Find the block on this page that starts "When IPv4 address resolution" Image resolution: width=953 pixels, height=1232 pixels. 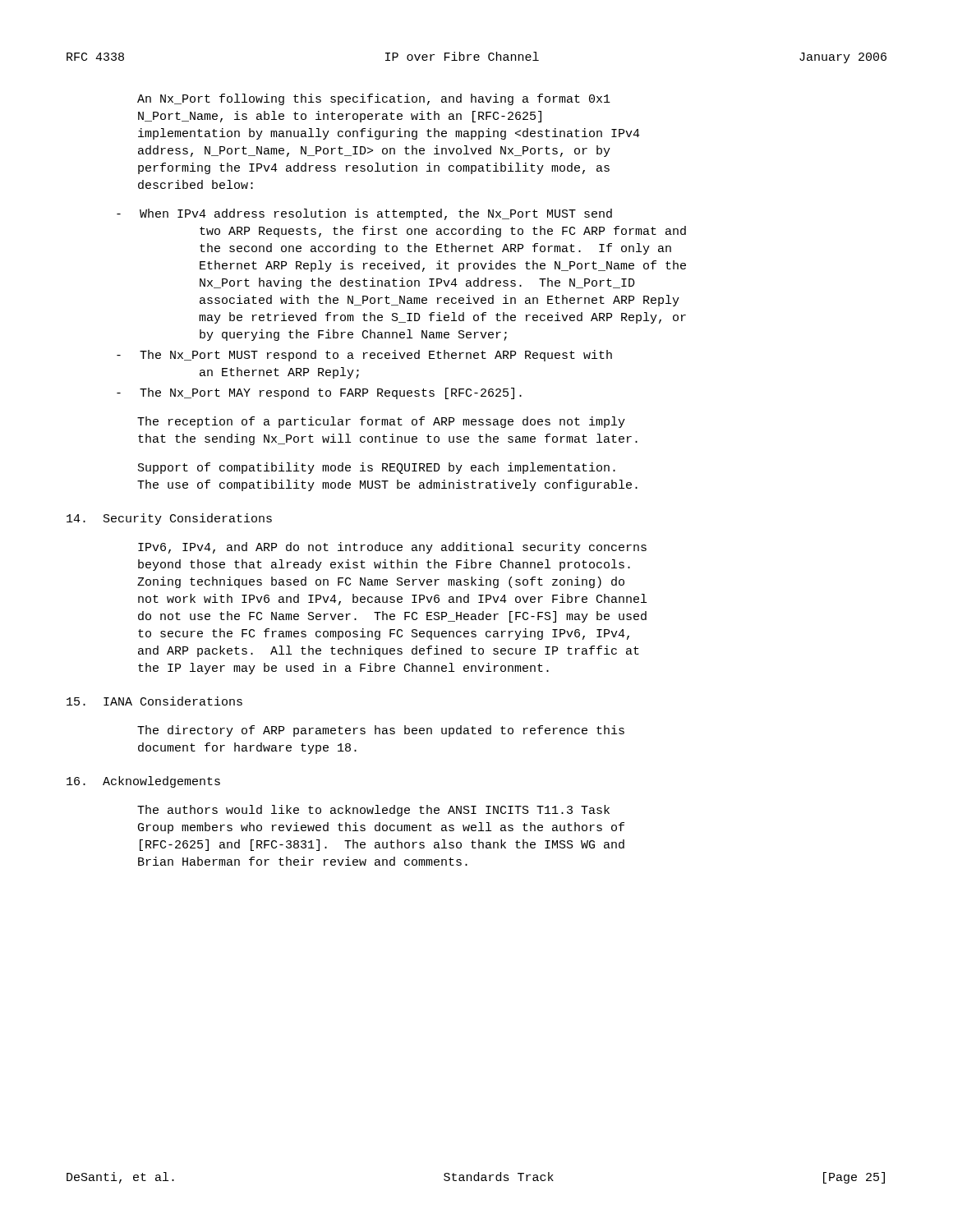pos(501,275)
